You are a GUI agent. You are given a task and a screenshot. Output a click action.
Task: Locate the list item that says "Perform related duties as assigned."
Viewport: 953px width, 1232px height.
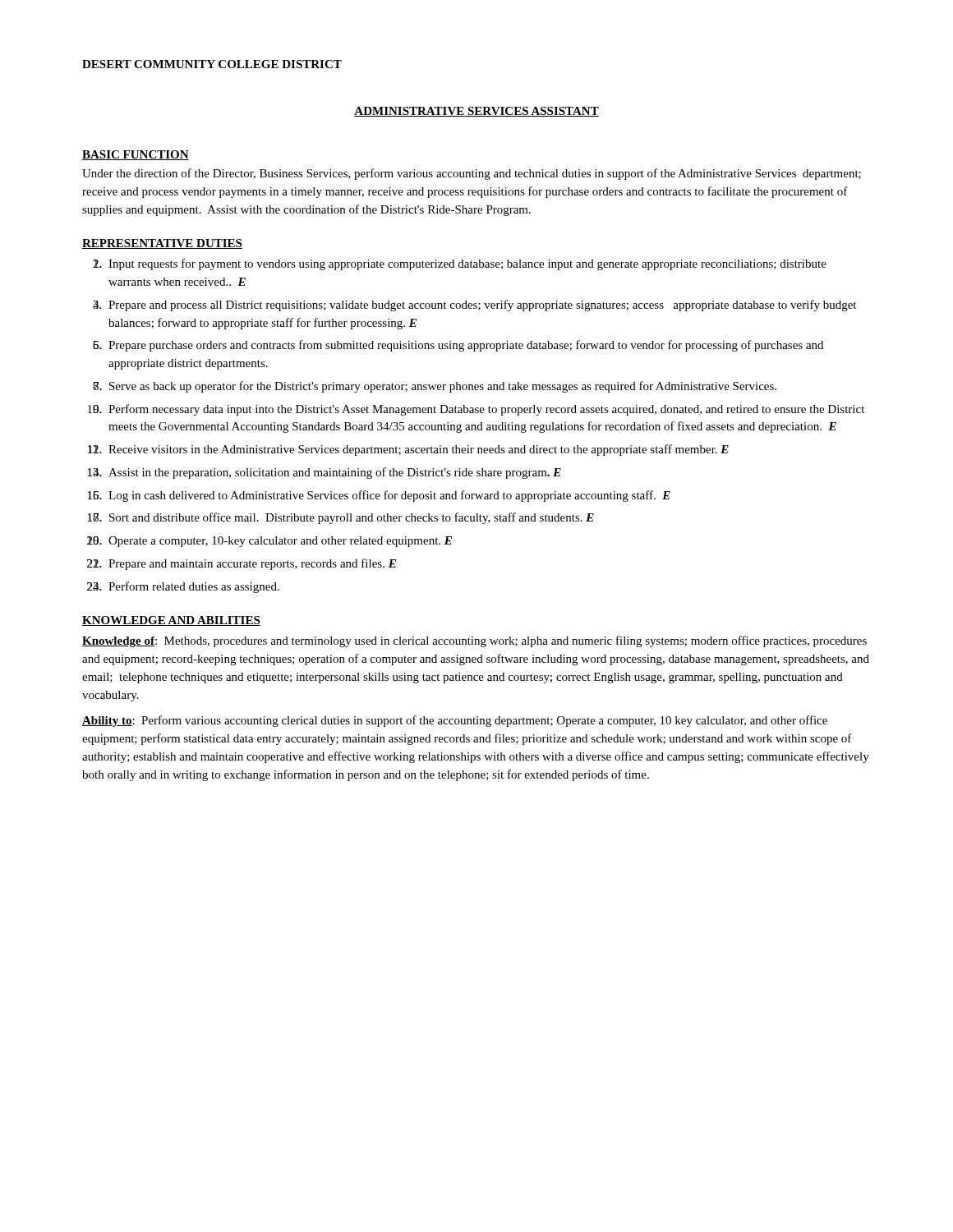pos(194,587)
